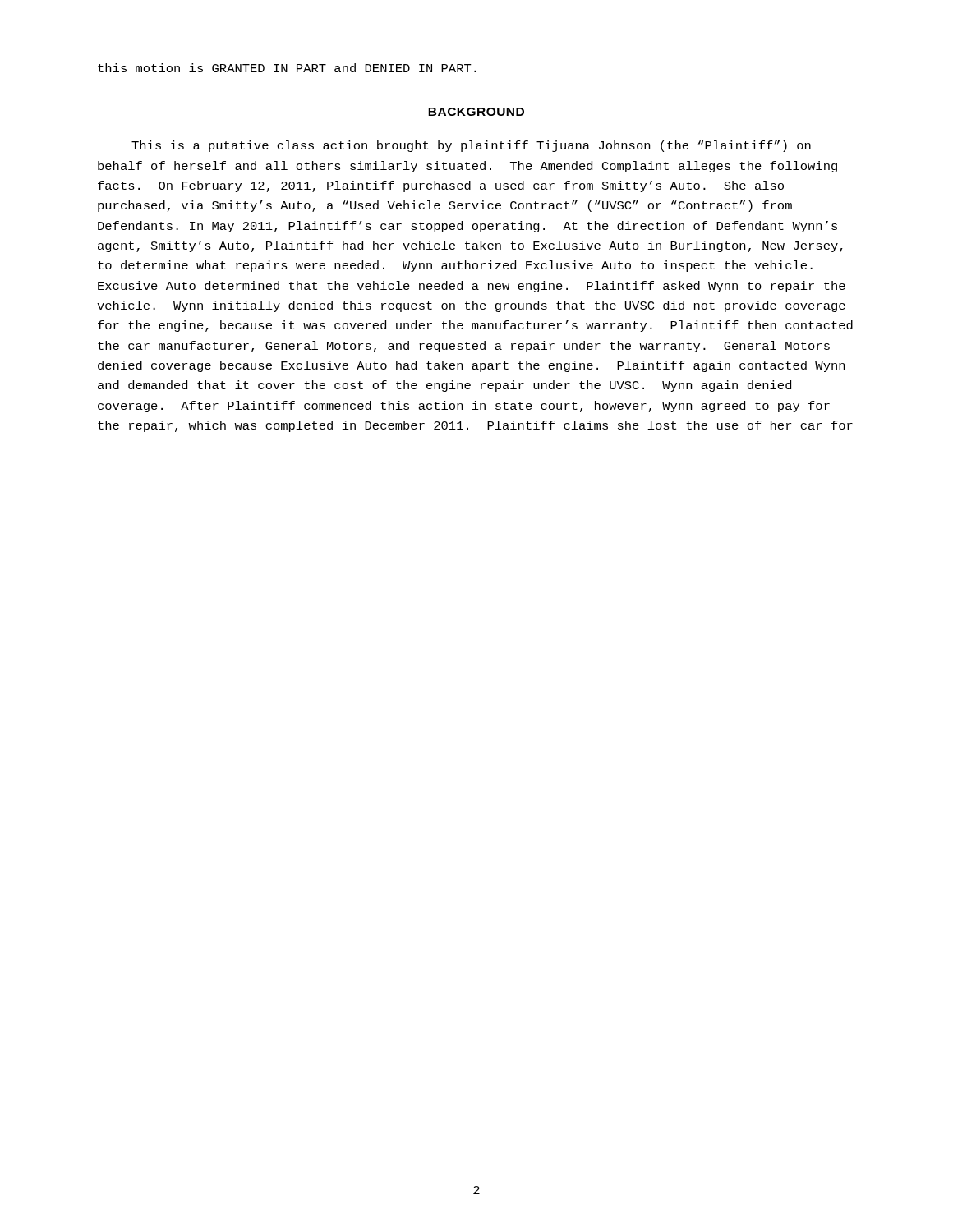
Task: Locate the block starting "this motion is"
Action: click(288, 69)
